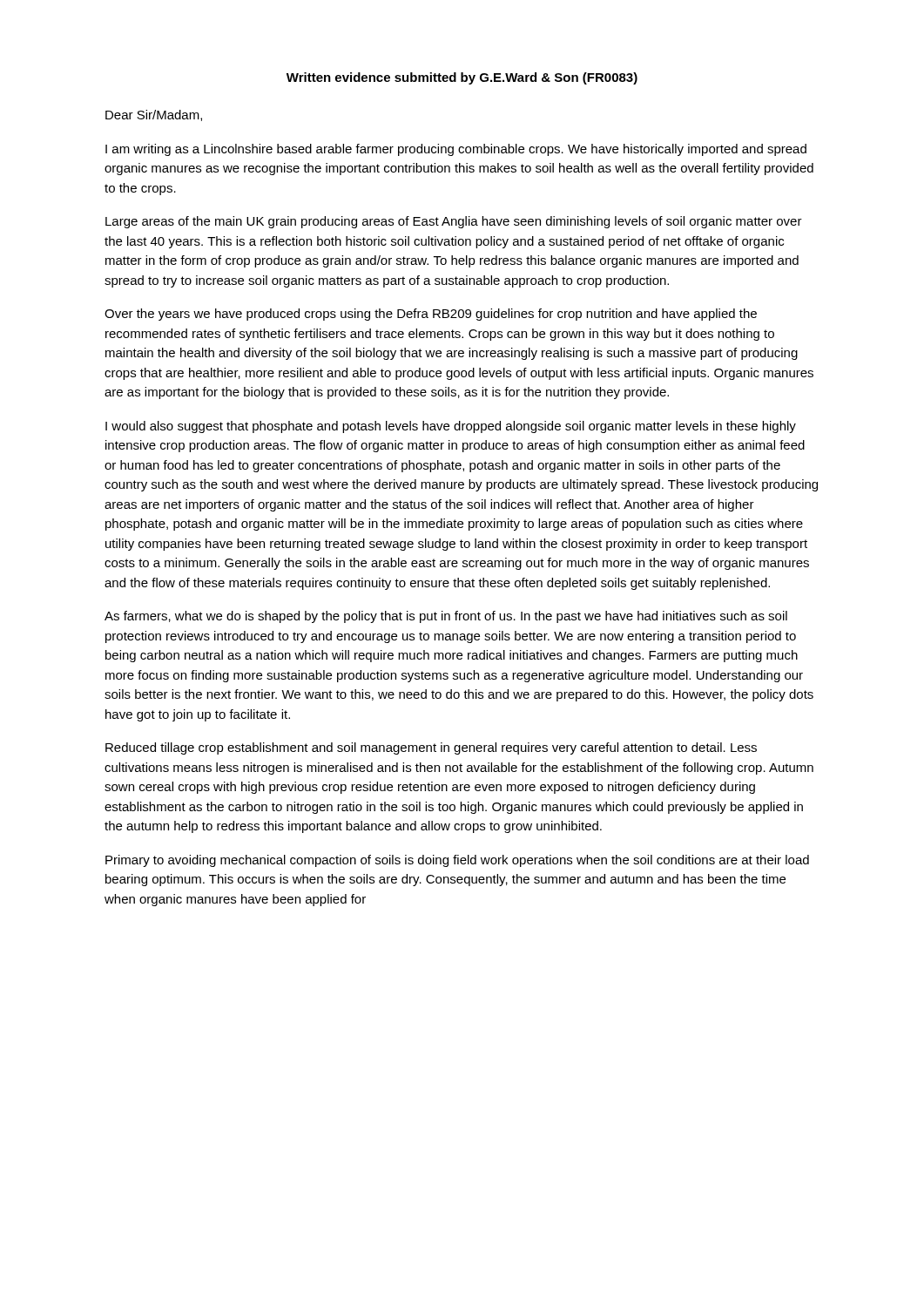
Task: Point to the block beginning "Primary to avoiding mechanical compaction of soils"
Action: click(x=457, y=879)
